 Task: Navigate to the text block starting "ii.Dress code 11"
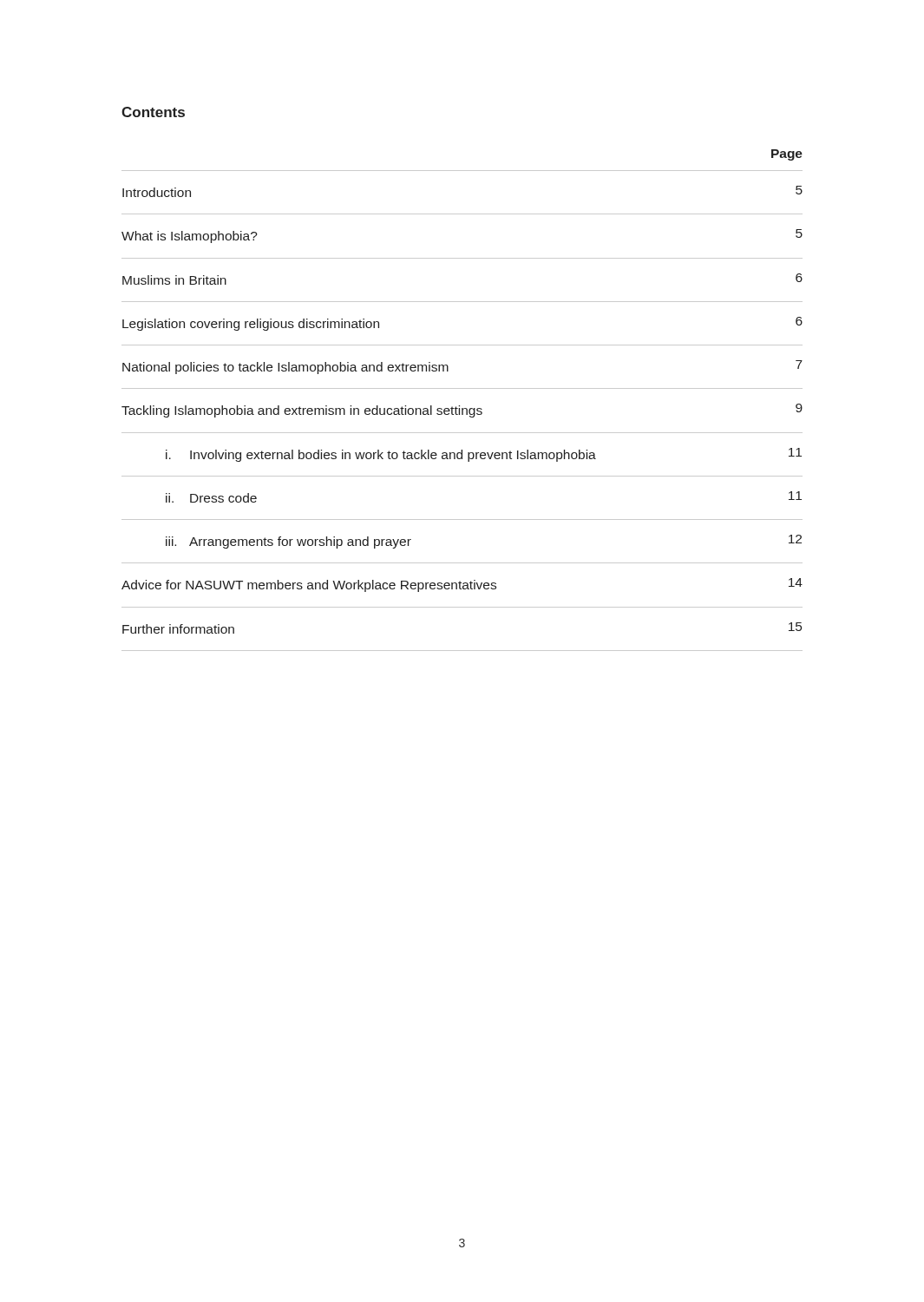(221, 496)
